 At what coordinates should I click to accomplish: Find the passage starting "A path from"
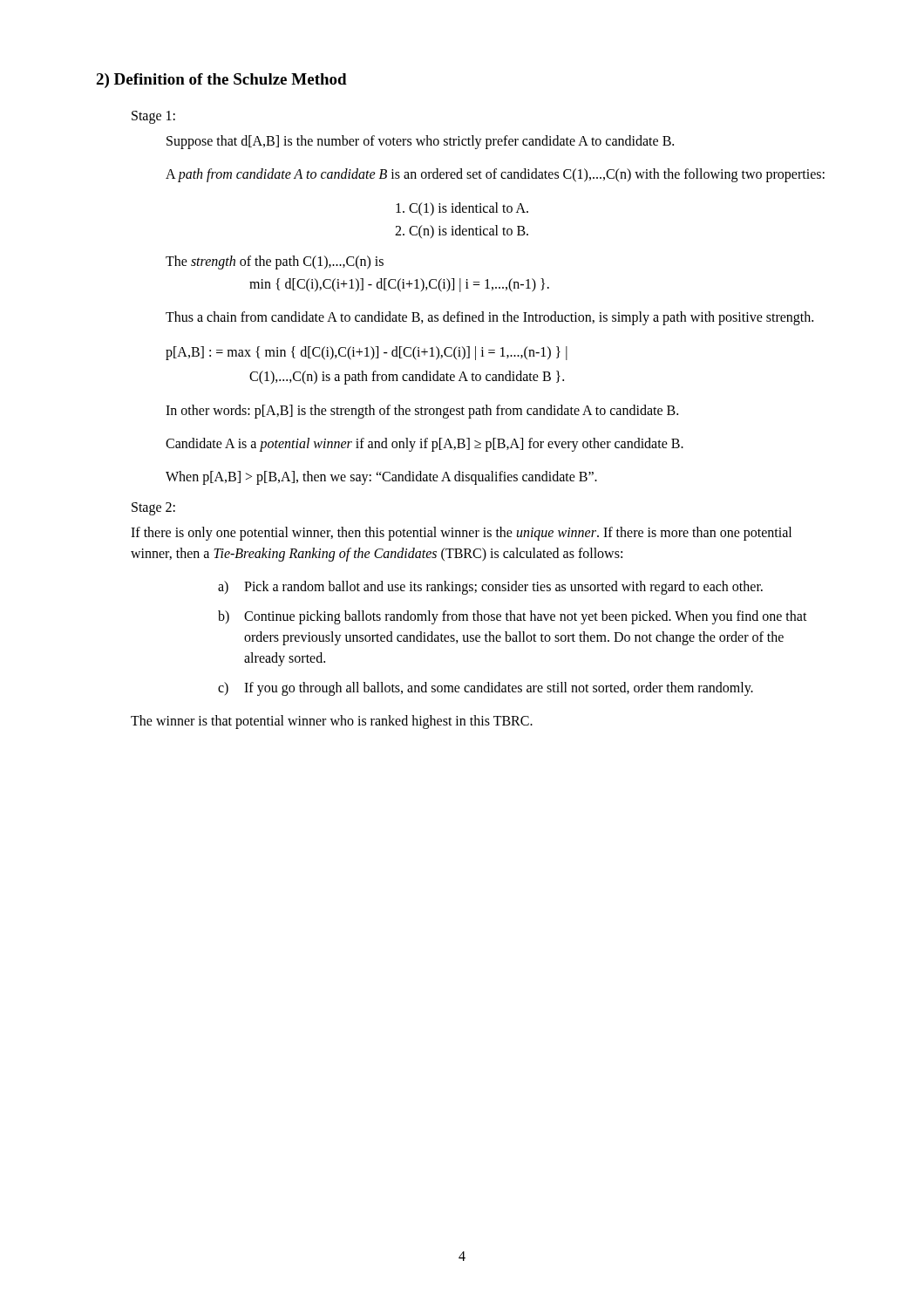point(495,174)
